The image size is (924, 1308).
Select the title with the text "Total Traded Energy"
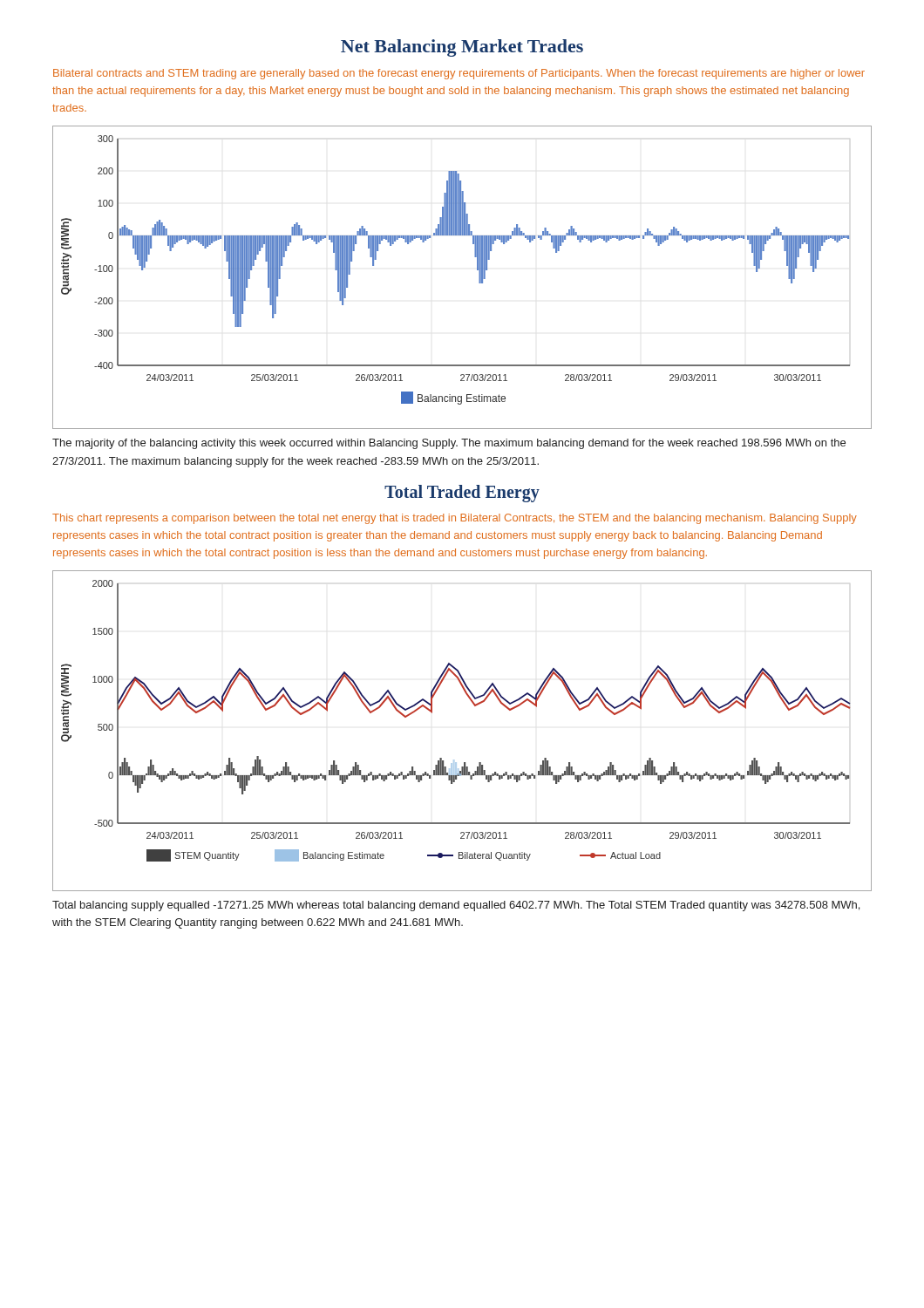462,492
